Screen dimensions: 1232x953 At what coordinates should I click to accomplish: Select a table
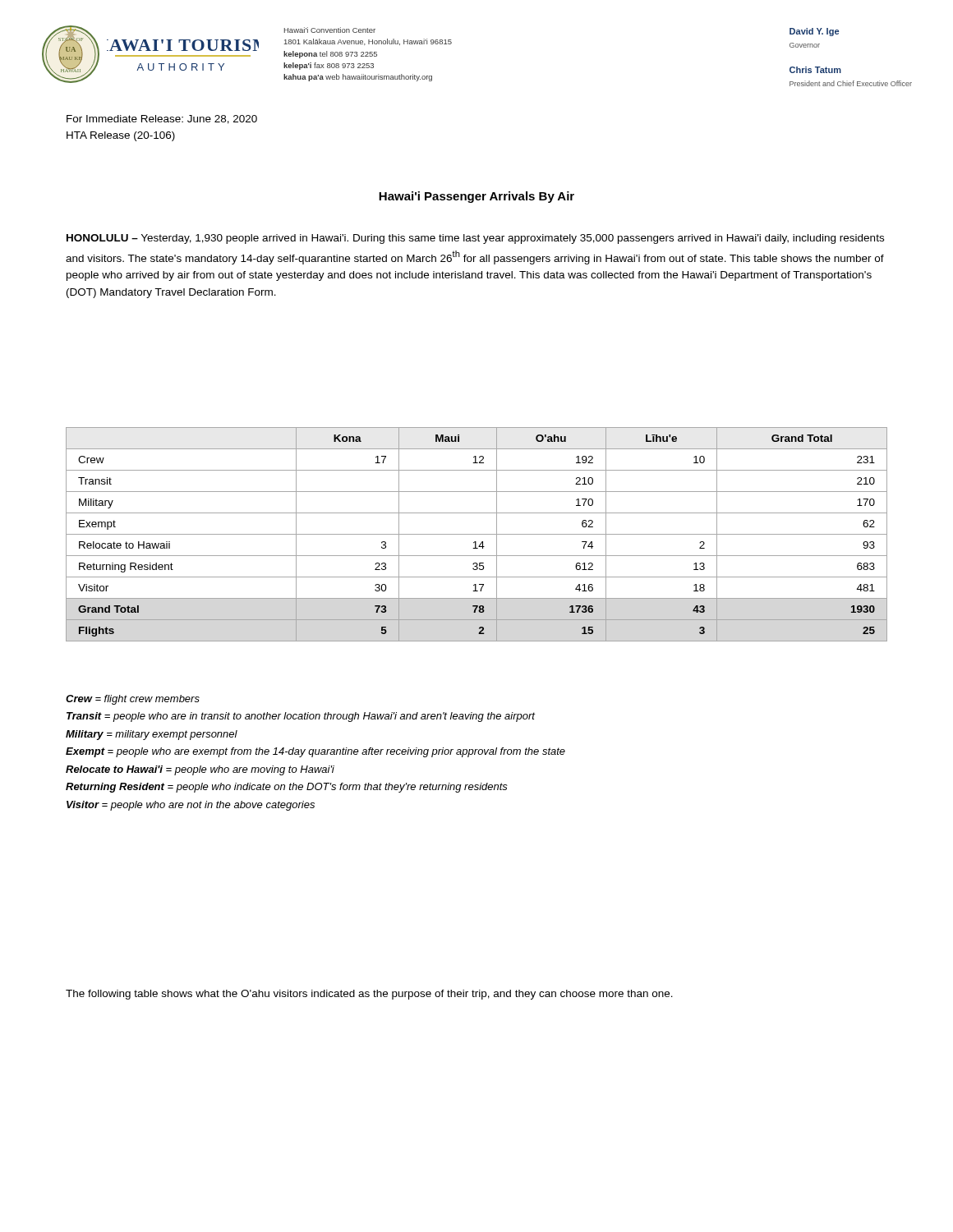point(476,534)
